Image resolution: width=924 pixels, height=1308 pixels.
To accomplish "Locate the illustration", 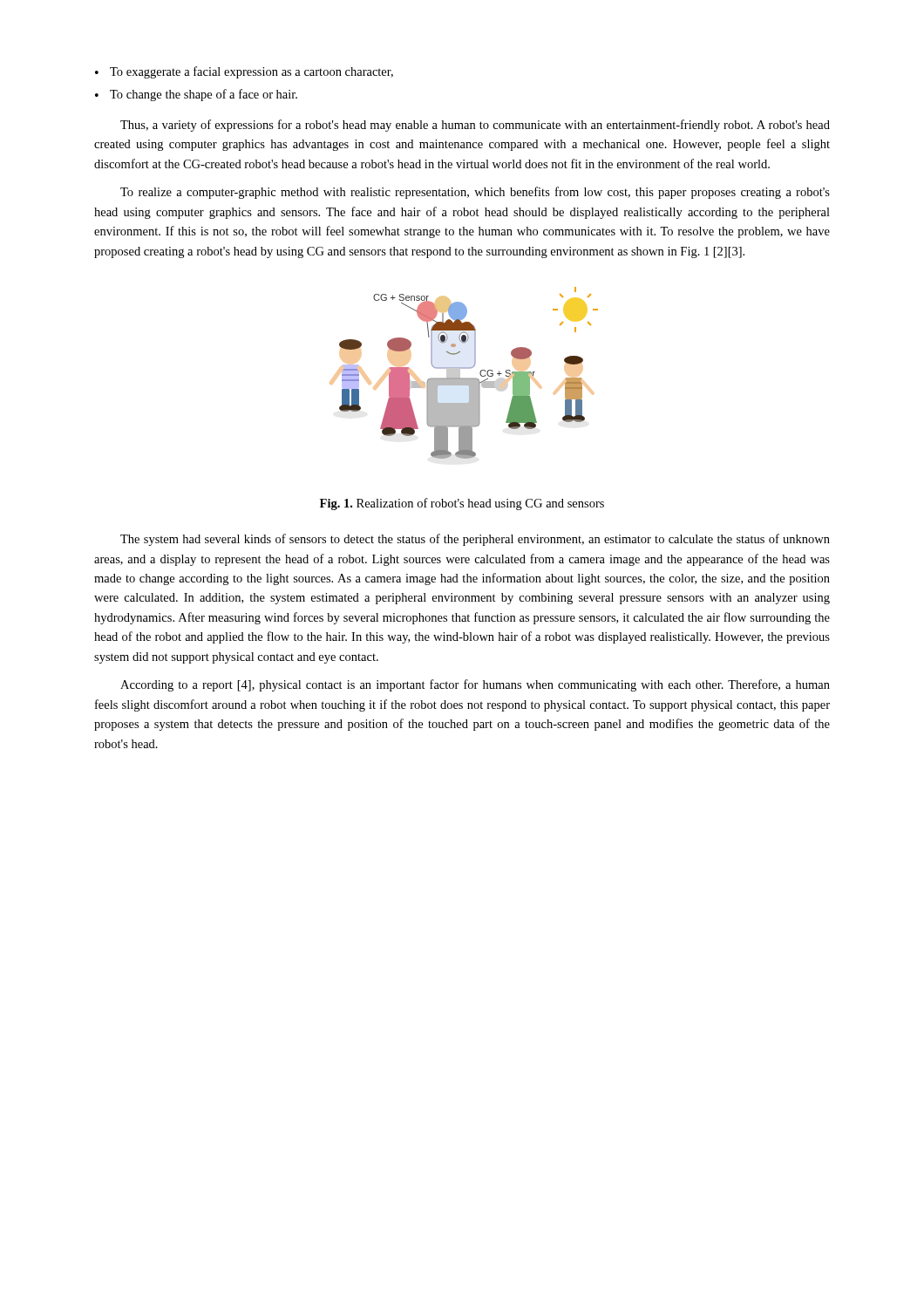I will [x=462, y=387].
